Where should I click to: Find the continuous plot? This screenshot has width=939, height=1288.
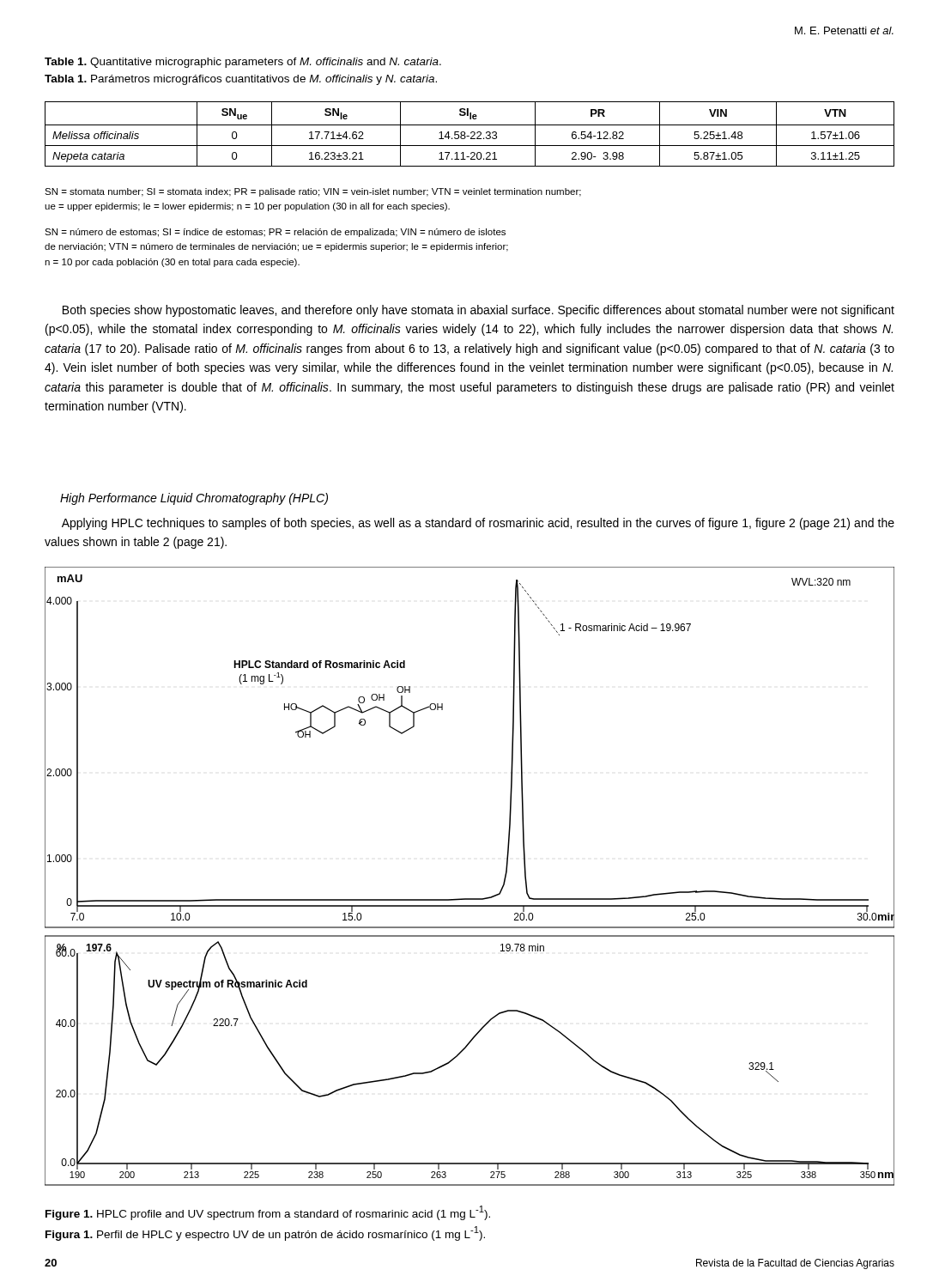[470, 880]
